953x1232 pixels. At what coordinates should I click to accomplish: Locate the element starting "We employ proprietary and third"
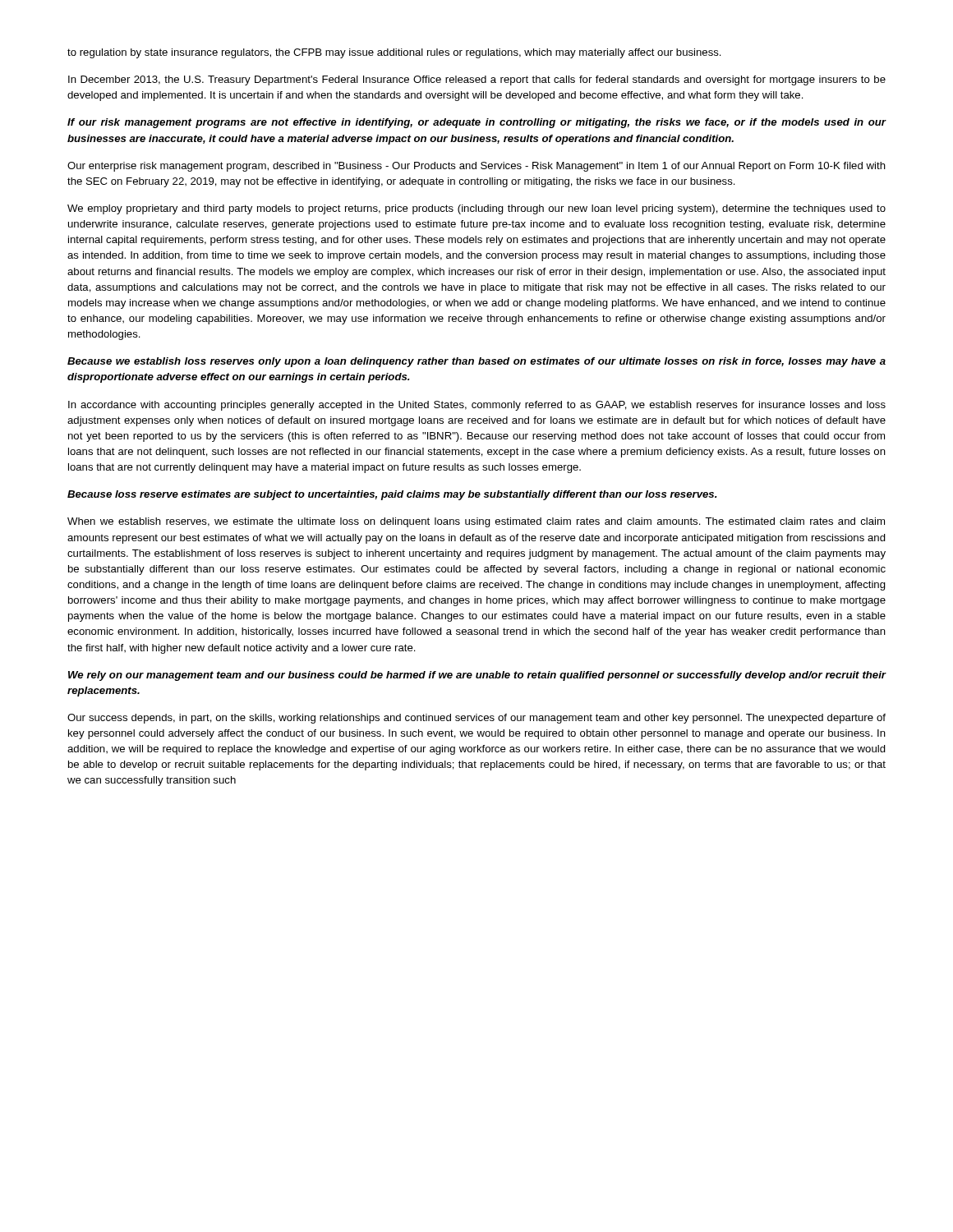click(x=476, y=271)
